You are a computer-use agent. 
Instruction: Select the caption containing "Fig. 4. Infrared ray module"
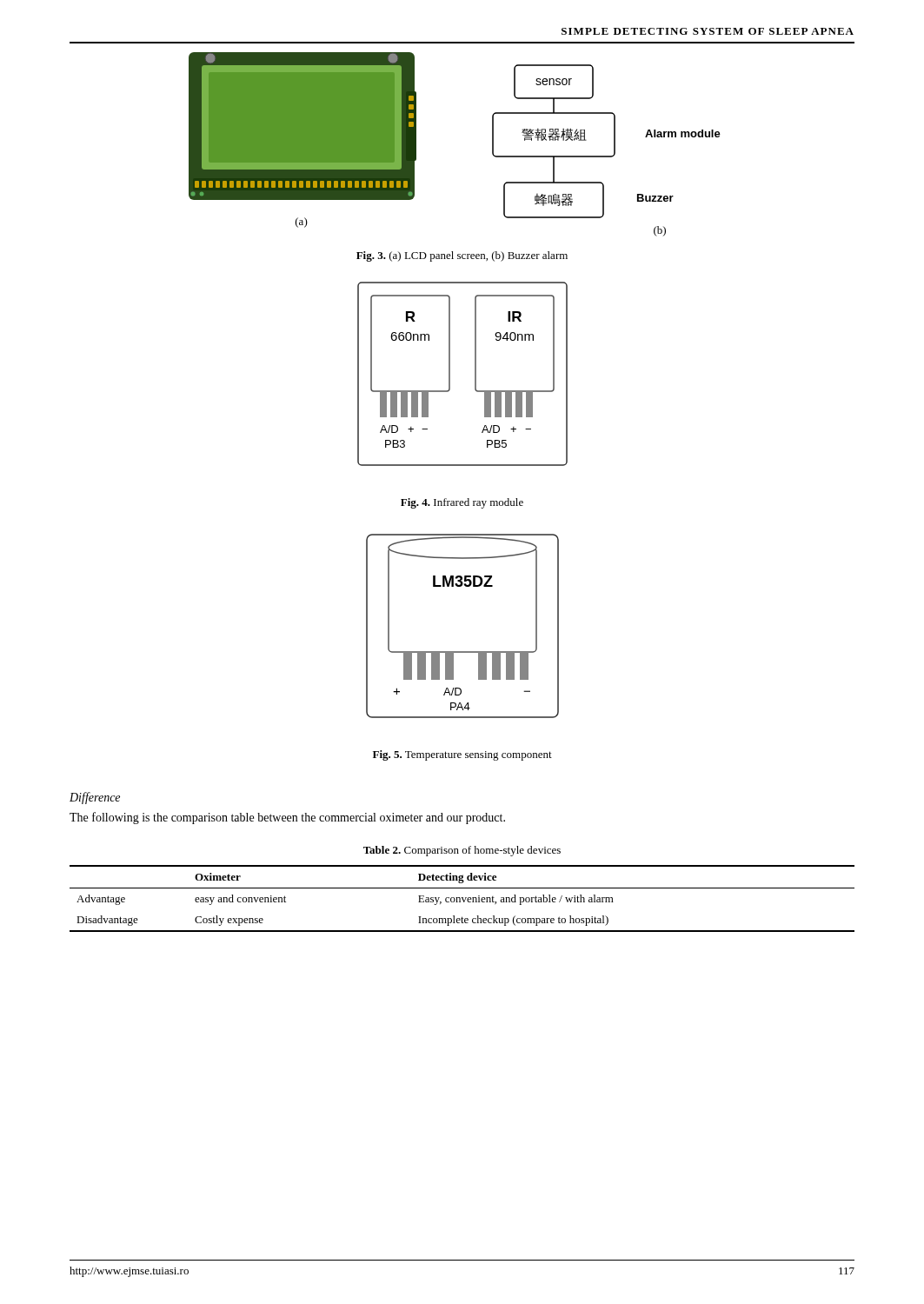462,502
